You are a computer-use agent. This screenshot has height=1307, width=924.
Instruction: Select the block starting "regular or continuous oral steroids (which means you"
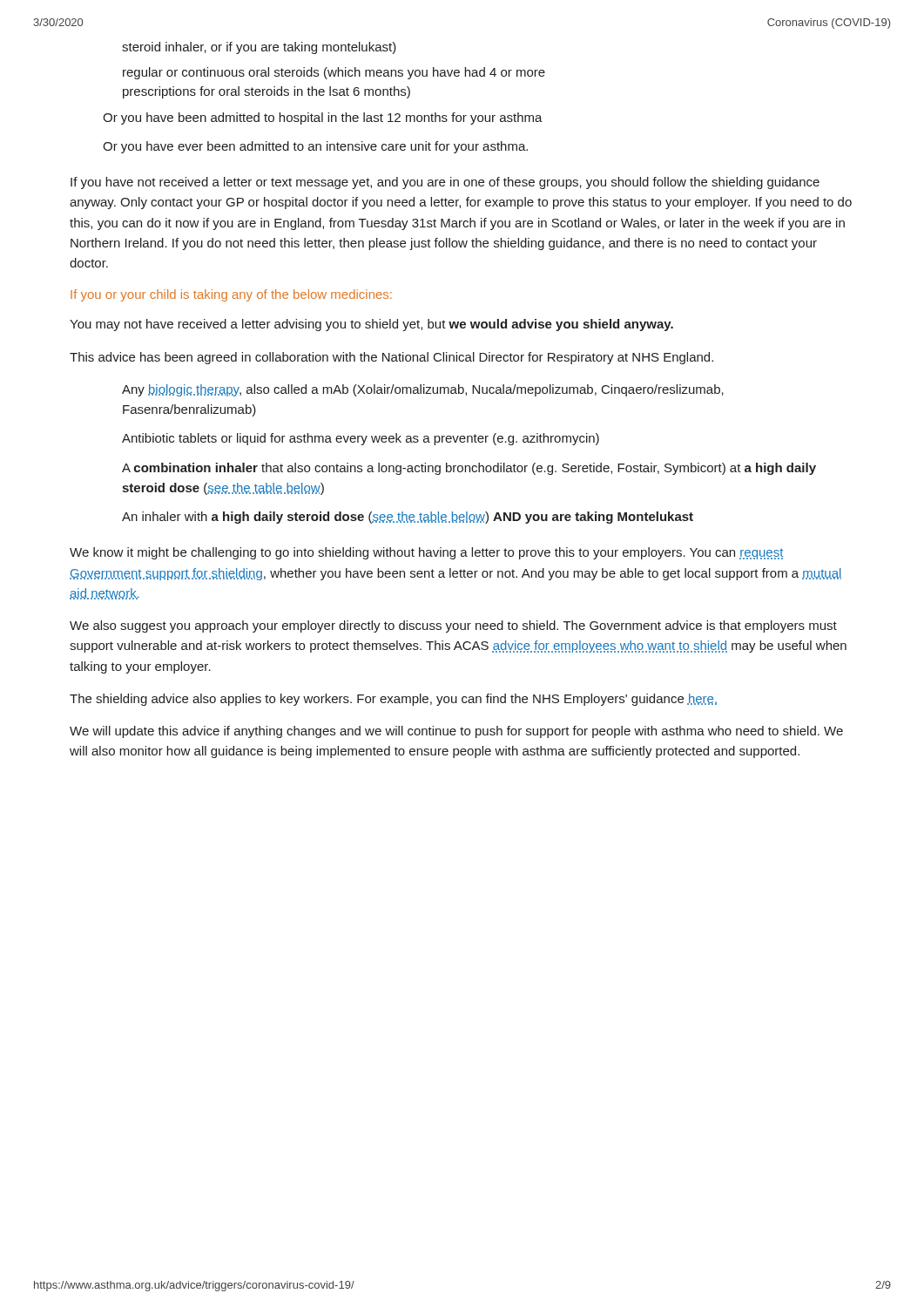[x=334, y=81]
